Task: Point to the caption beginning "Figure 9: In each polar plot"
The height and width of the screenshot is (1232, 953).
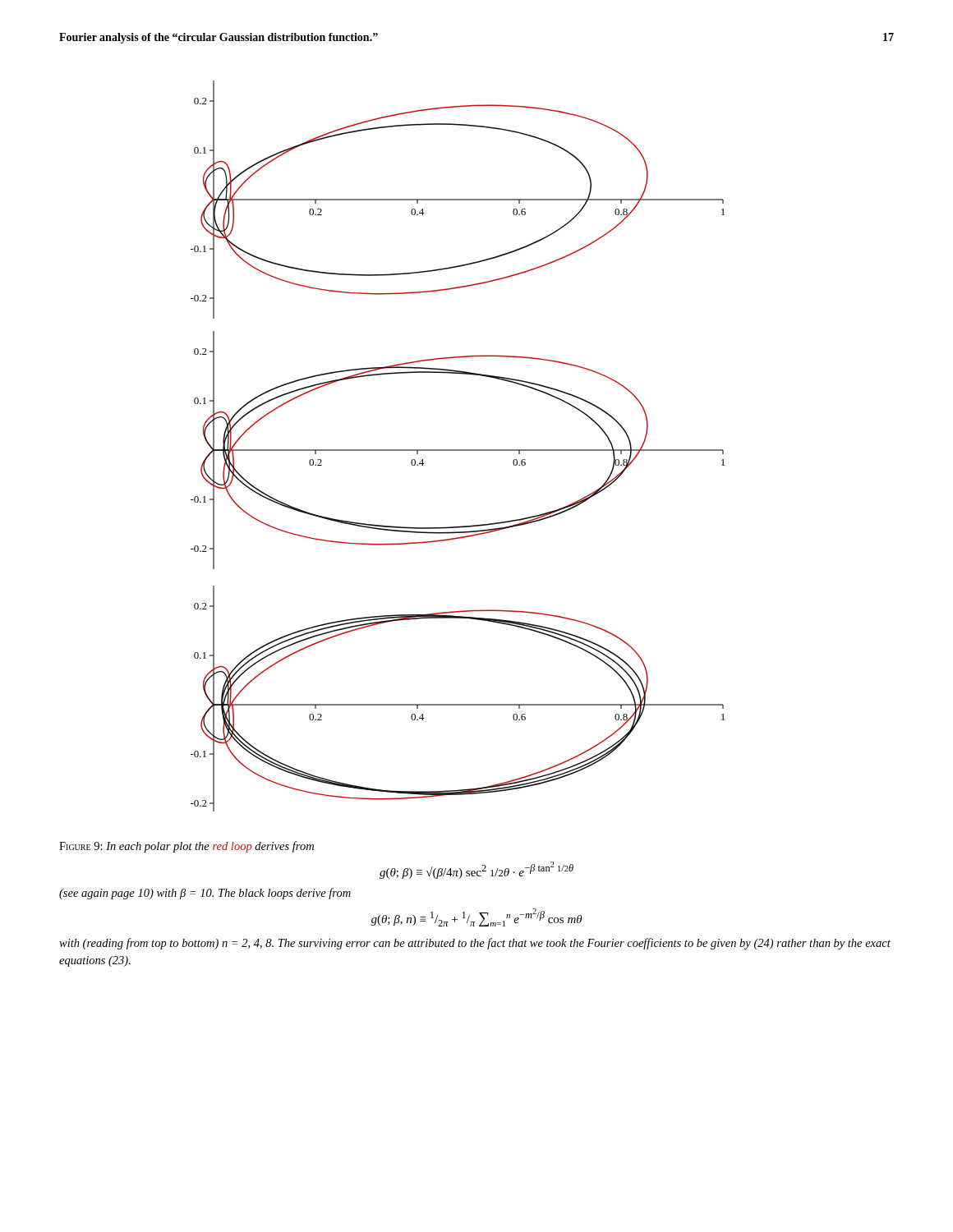Action: pos(476,904)
